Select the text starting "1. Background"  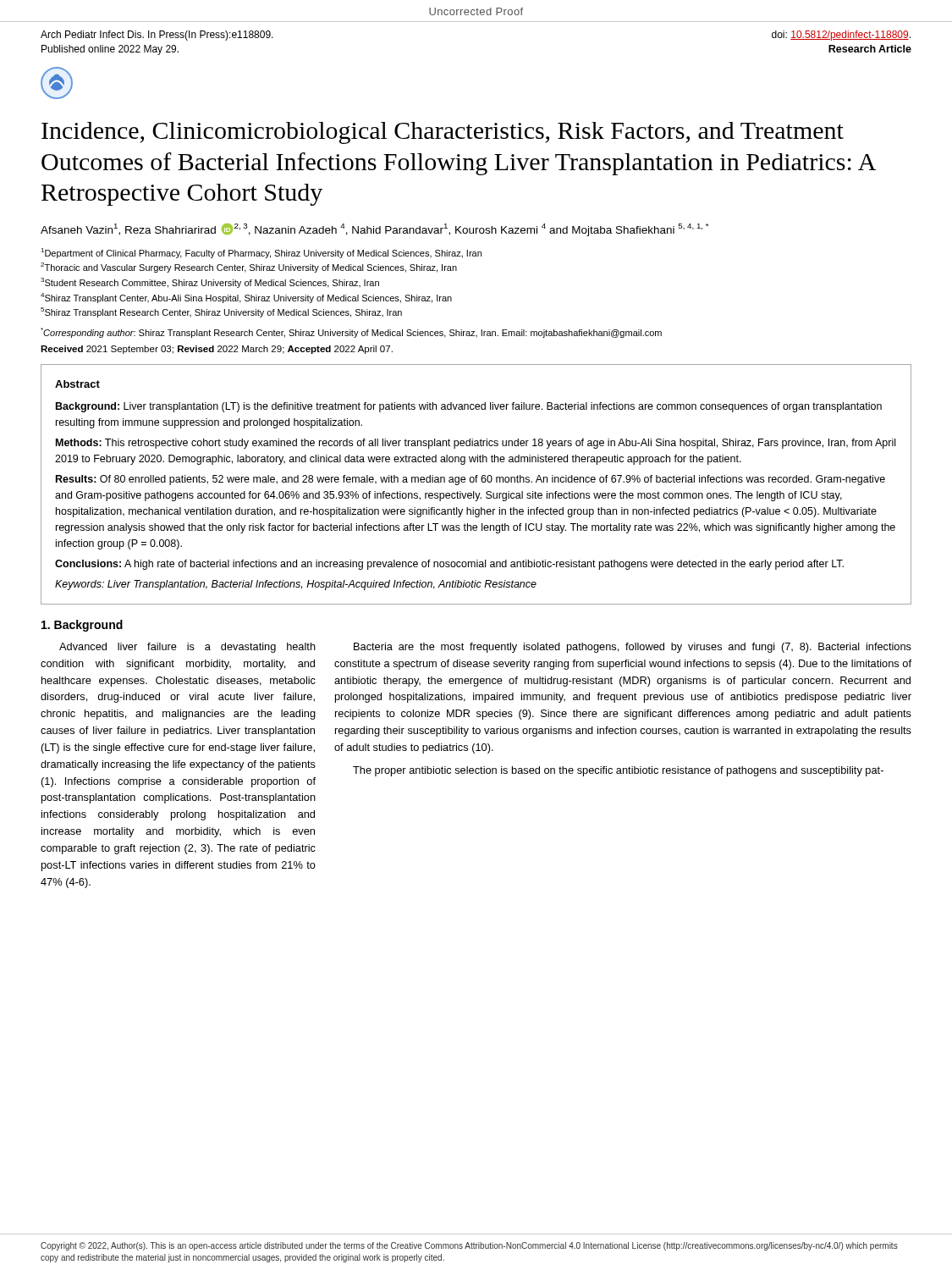click(x=82, y=625)
